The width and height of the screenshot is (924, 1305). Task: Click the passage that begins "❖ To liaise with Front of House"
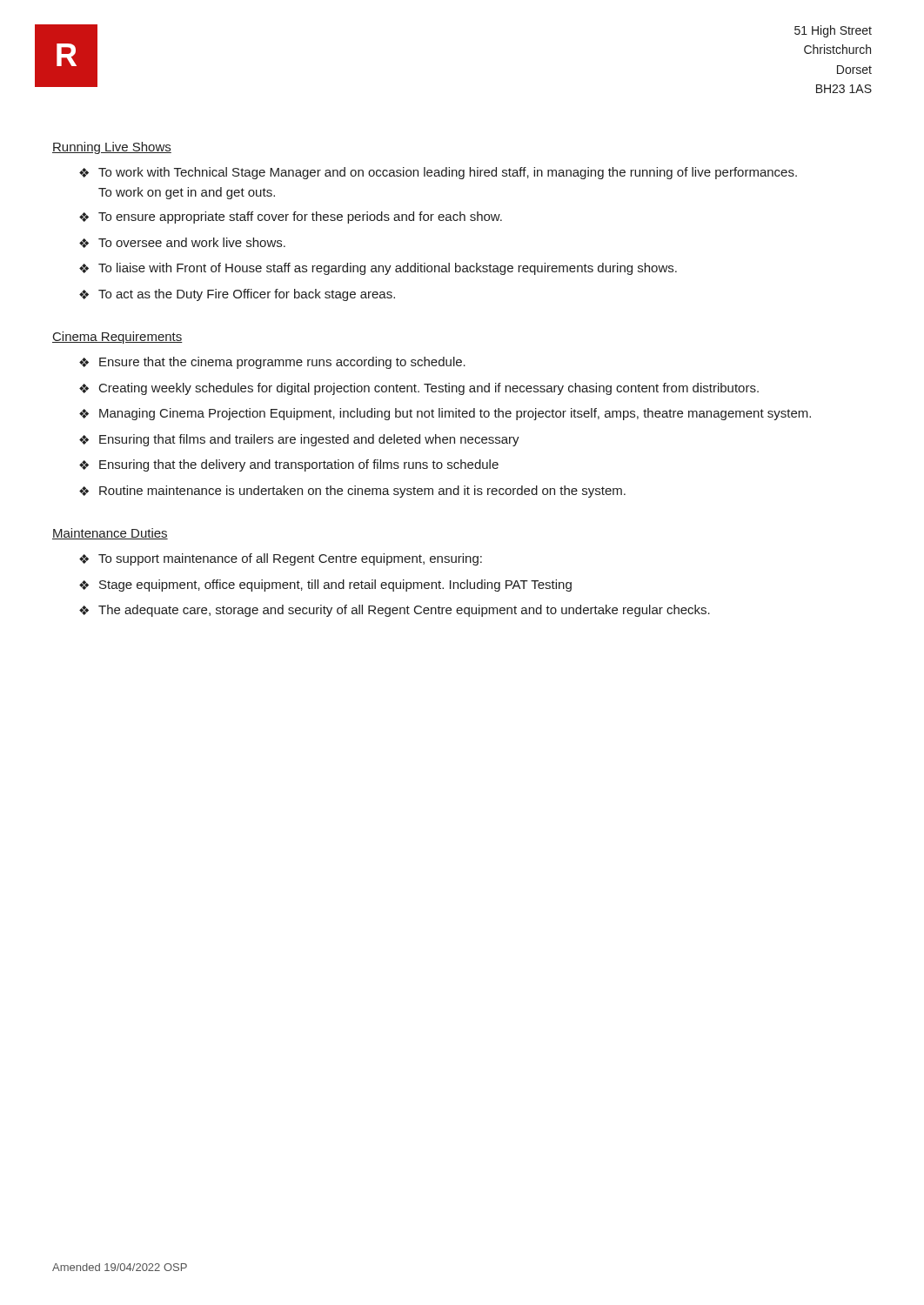475,269
